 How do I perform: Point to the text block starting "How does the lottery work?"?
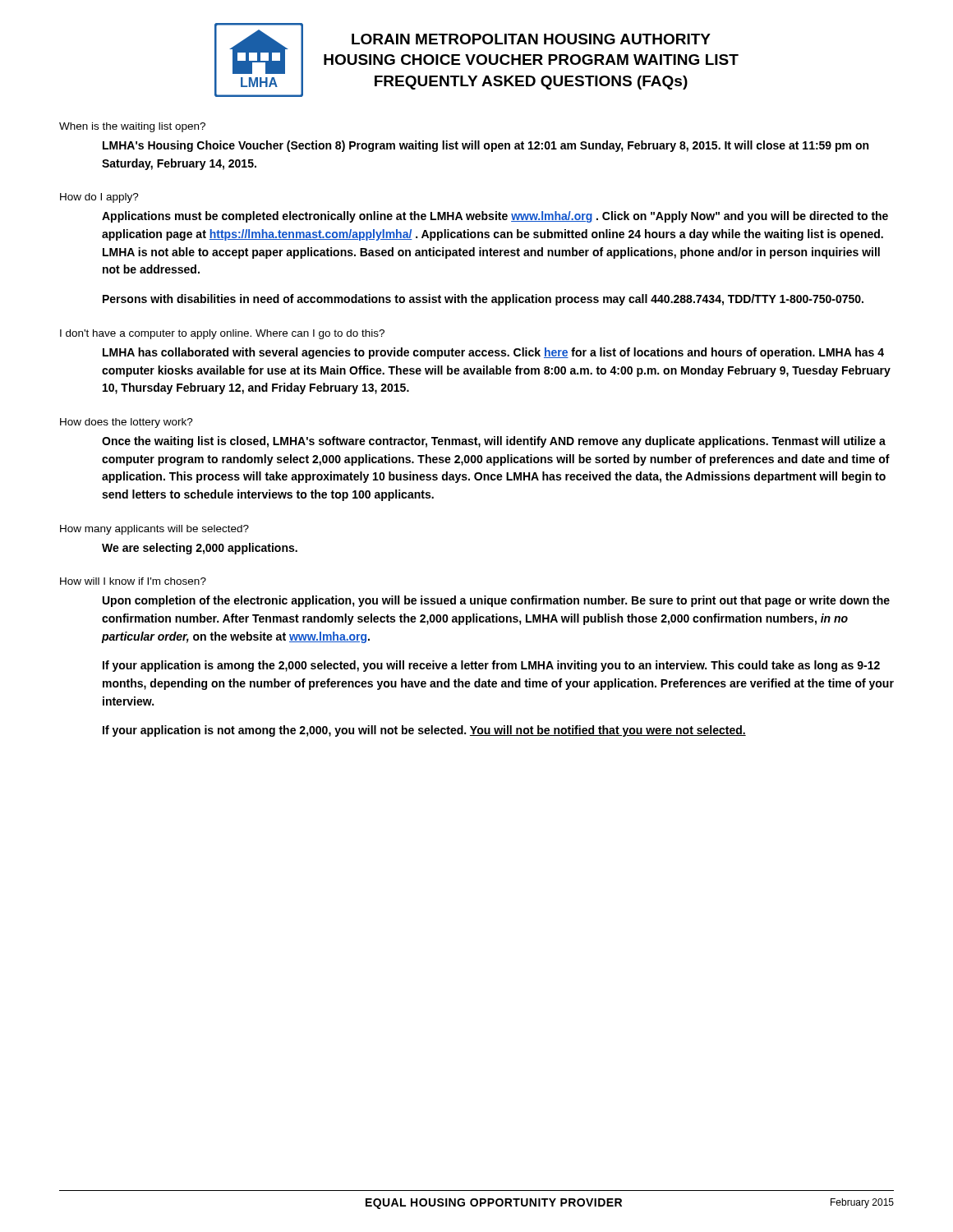(x=126, y=422)
